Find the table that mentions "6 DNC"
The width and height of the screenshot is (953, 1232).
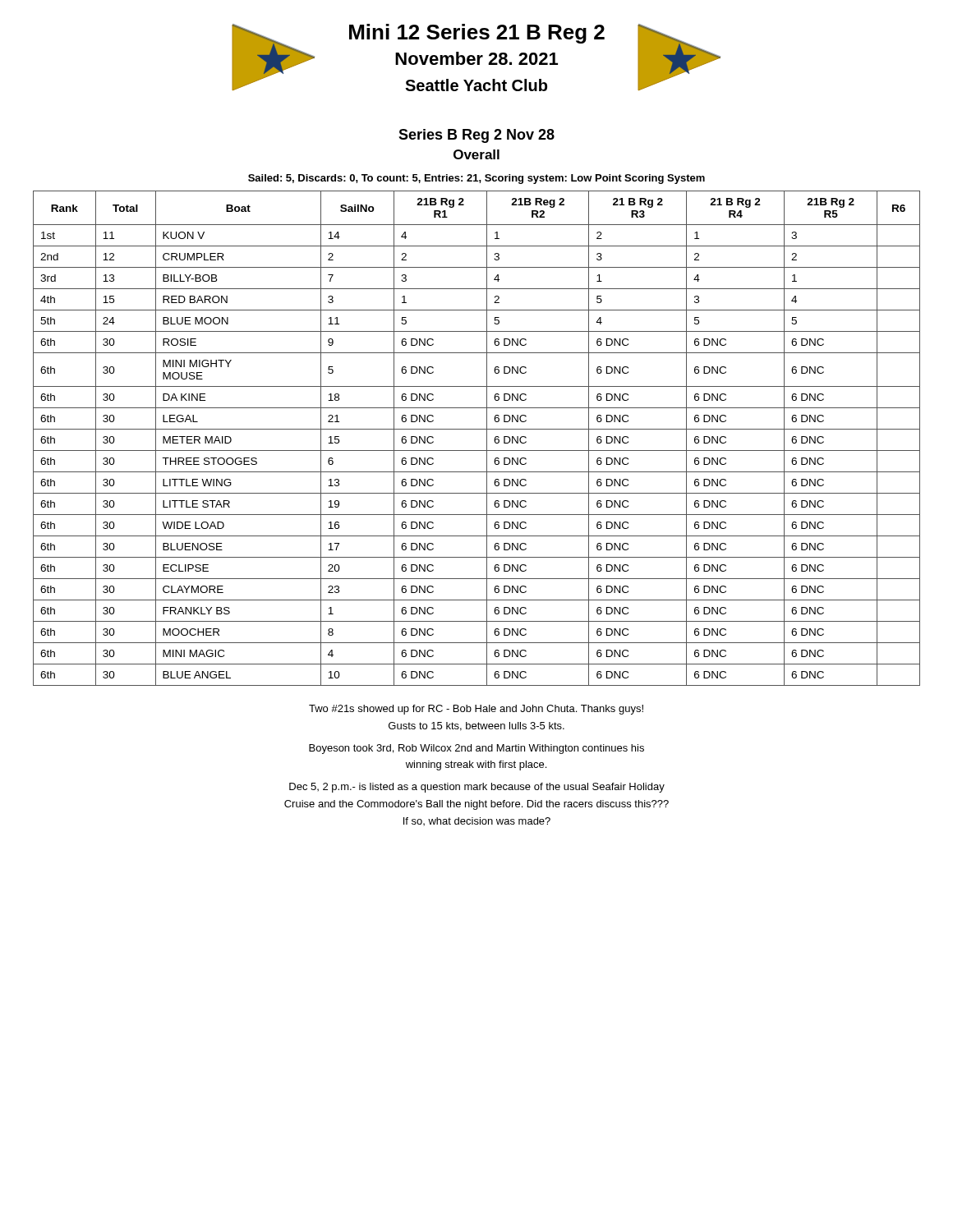[x=476, y=438]
